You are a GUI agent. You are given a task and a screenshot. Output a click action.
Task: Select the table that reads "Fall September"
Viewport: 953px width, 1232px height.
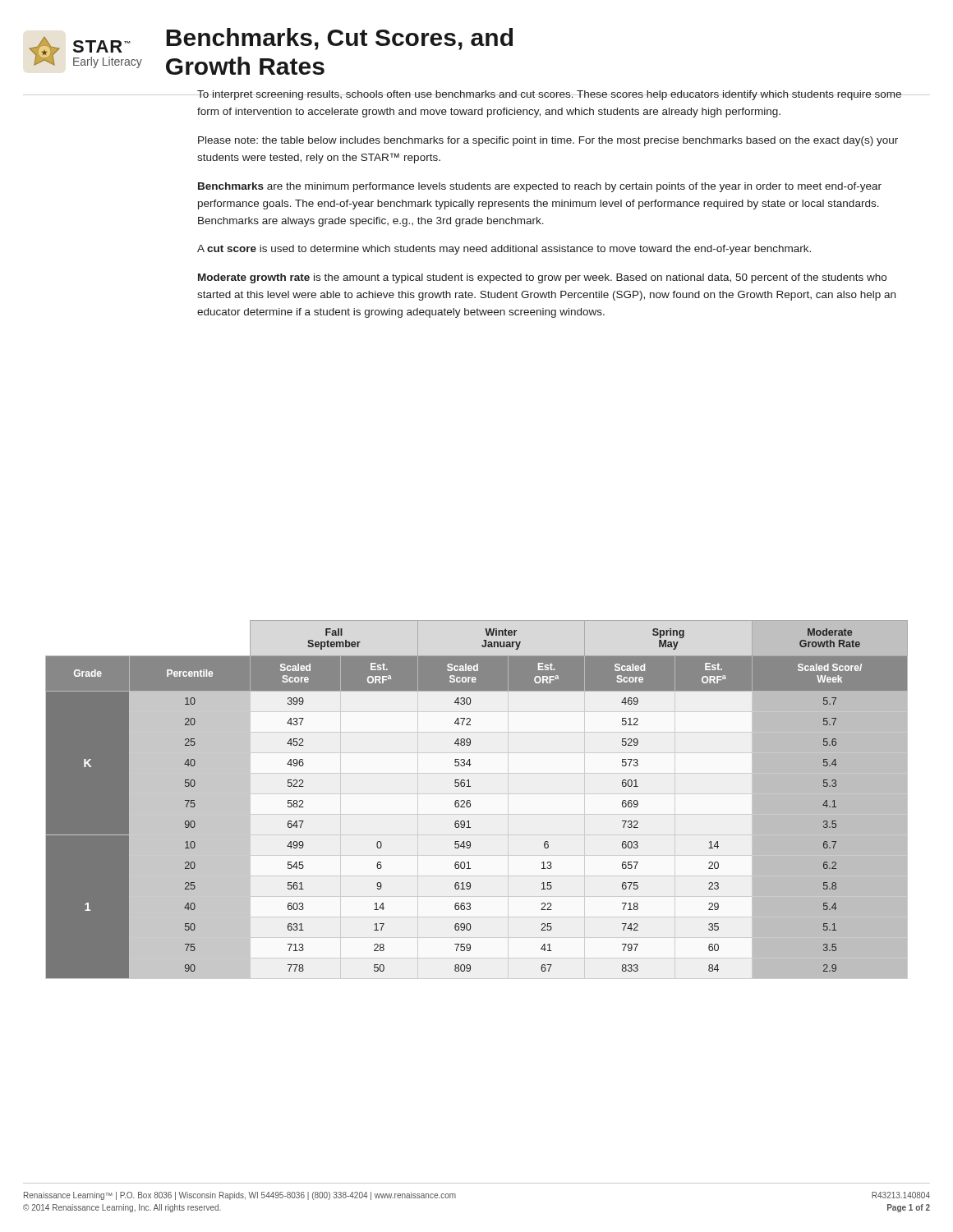(476, 800)
